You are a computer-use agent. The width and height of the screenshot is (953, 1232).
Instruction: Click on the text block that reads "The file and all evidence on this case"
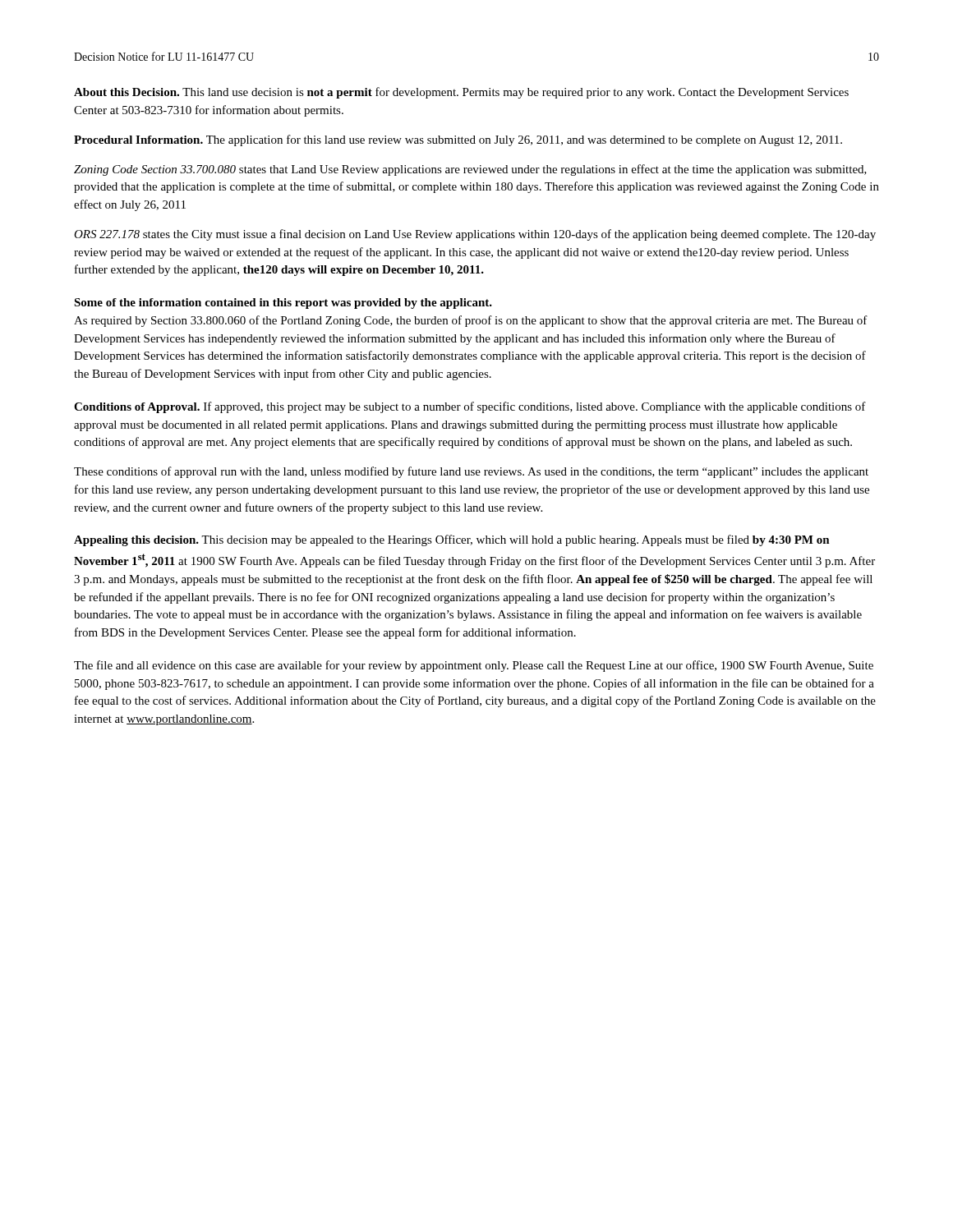point(475,692)
